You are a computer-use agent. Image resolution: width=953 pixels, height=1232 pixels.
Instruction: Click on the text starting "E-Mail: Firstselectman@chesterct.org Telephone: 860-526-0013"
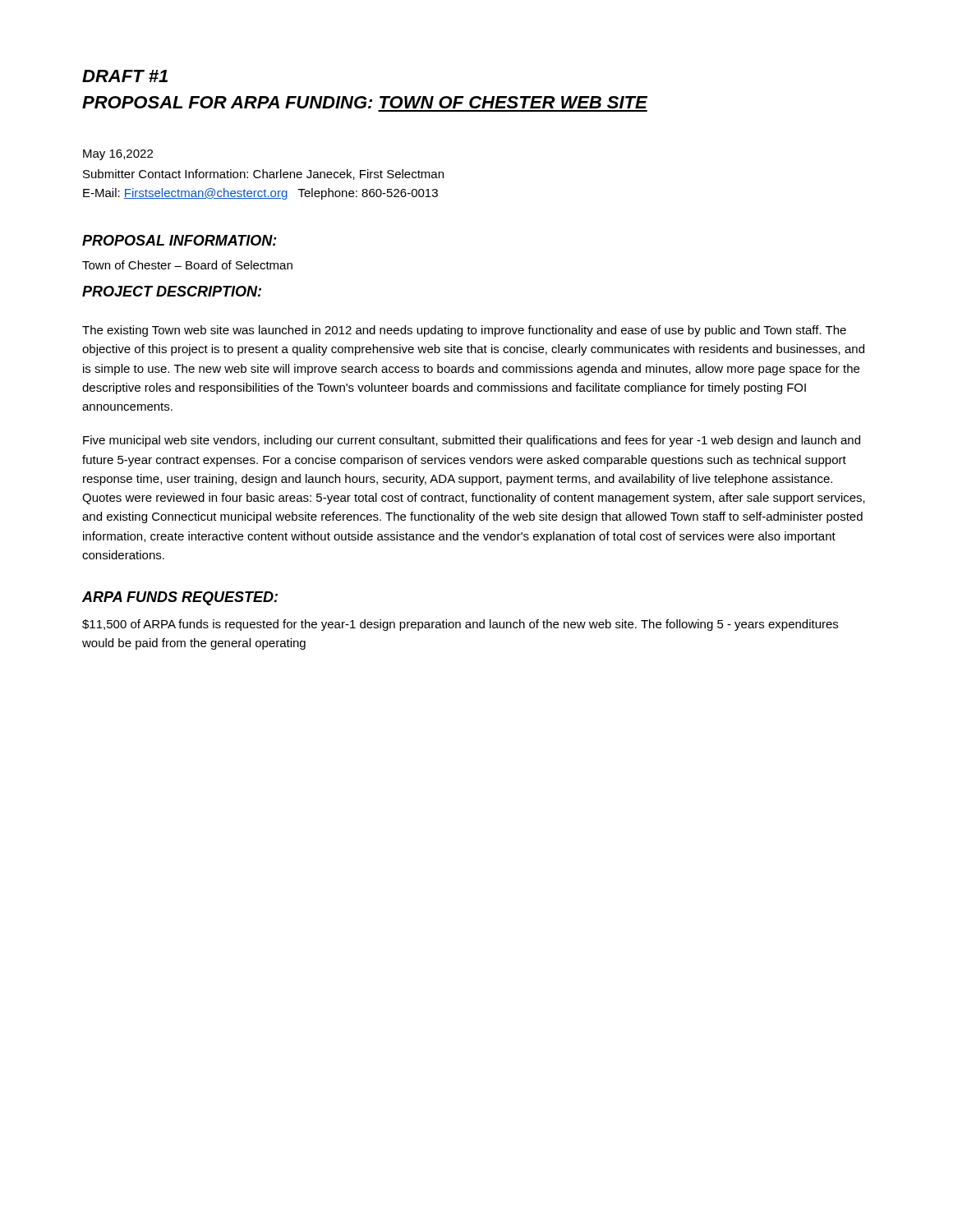point(260,193)
